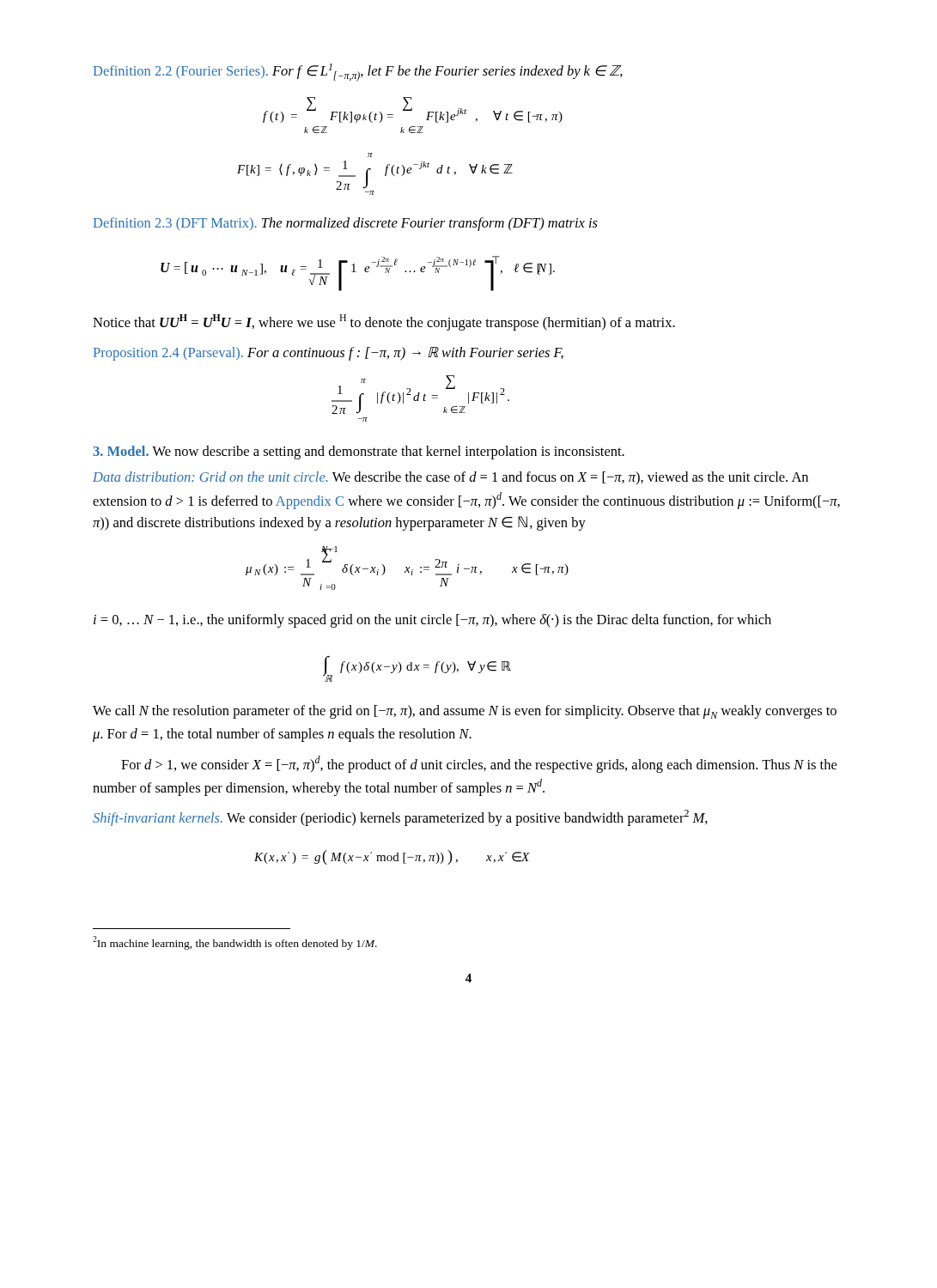Viewport: 937px width, 1288px height.
Task: Click on the text block starting "Definition 2.3 (DFT Matrix). The"
Action: point(345,223)
